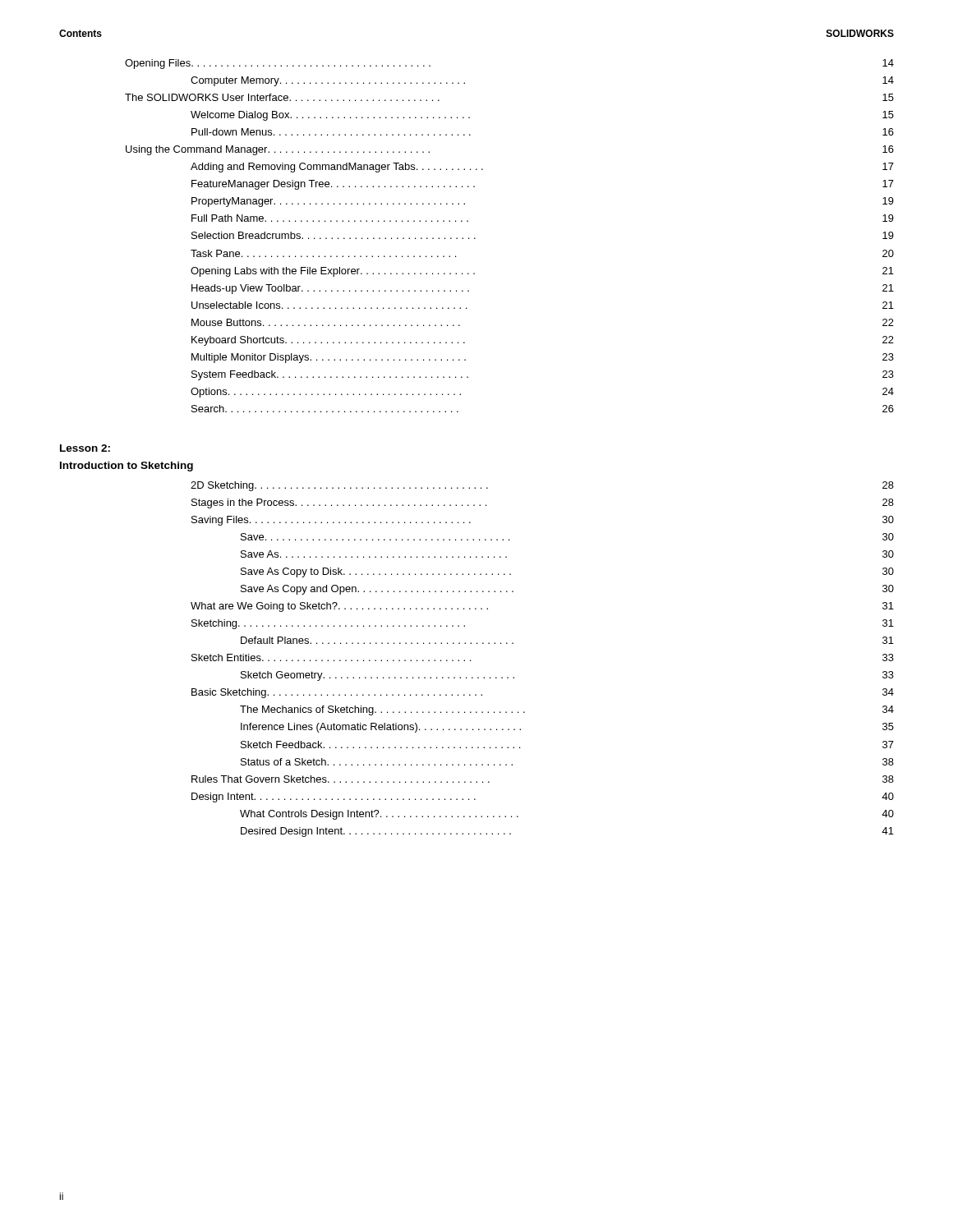Point to the block beginning "Welcome Dialog Box . ."

pos(243,117)
